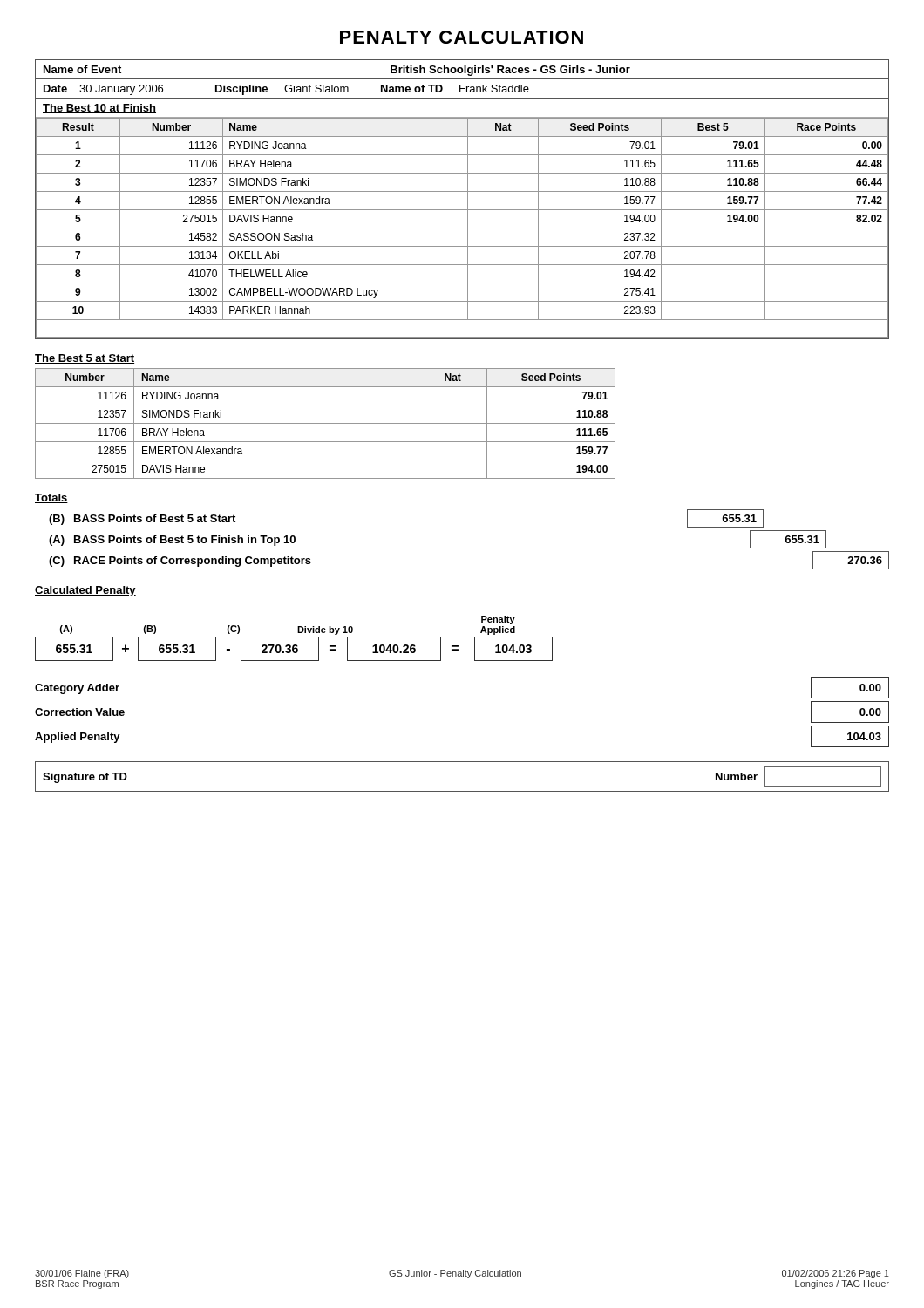Point to the element starting "Calculated Penalty"

[85, 590]
